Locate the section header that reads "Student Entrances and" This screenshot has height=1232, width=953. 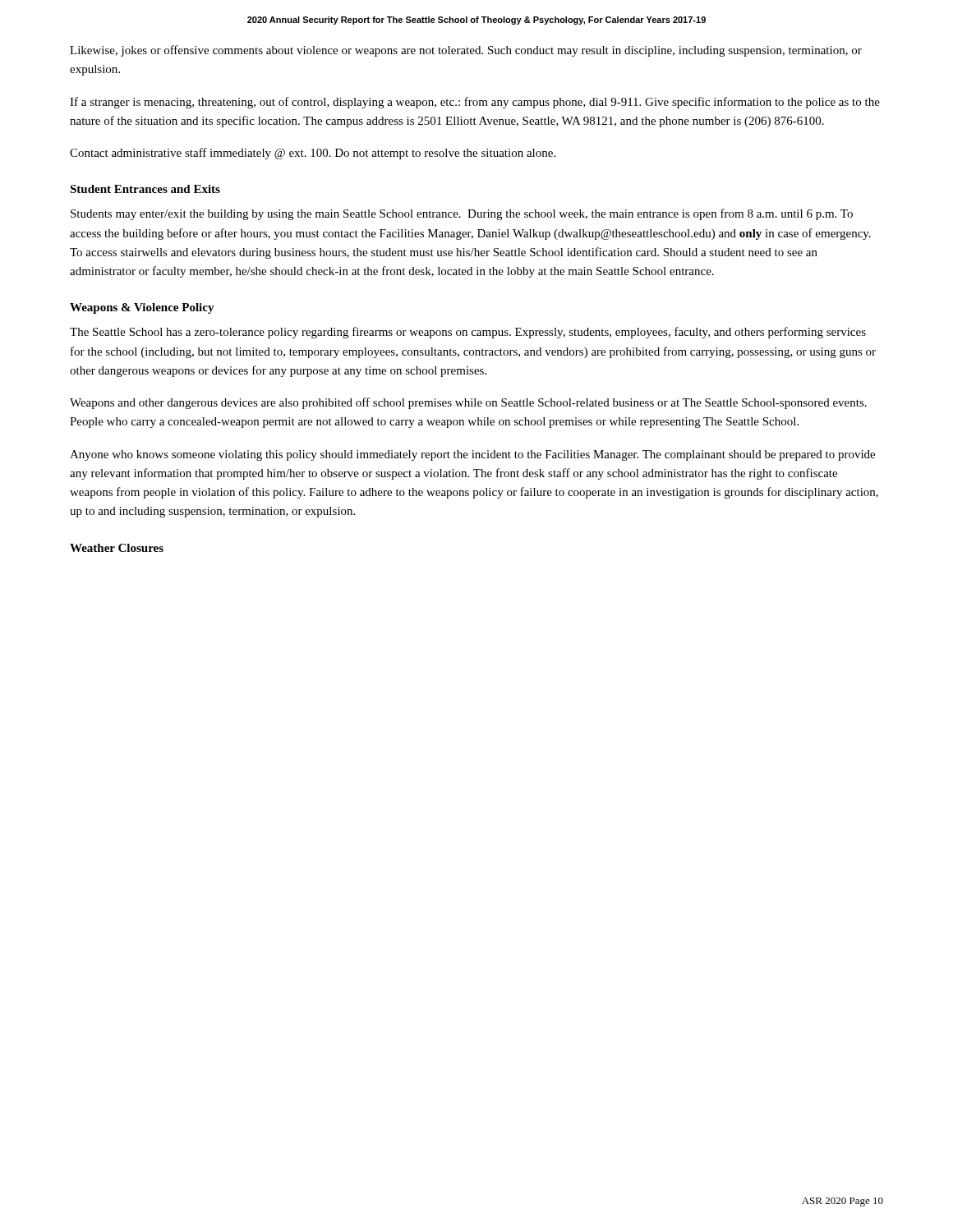[x=145, y=189]
